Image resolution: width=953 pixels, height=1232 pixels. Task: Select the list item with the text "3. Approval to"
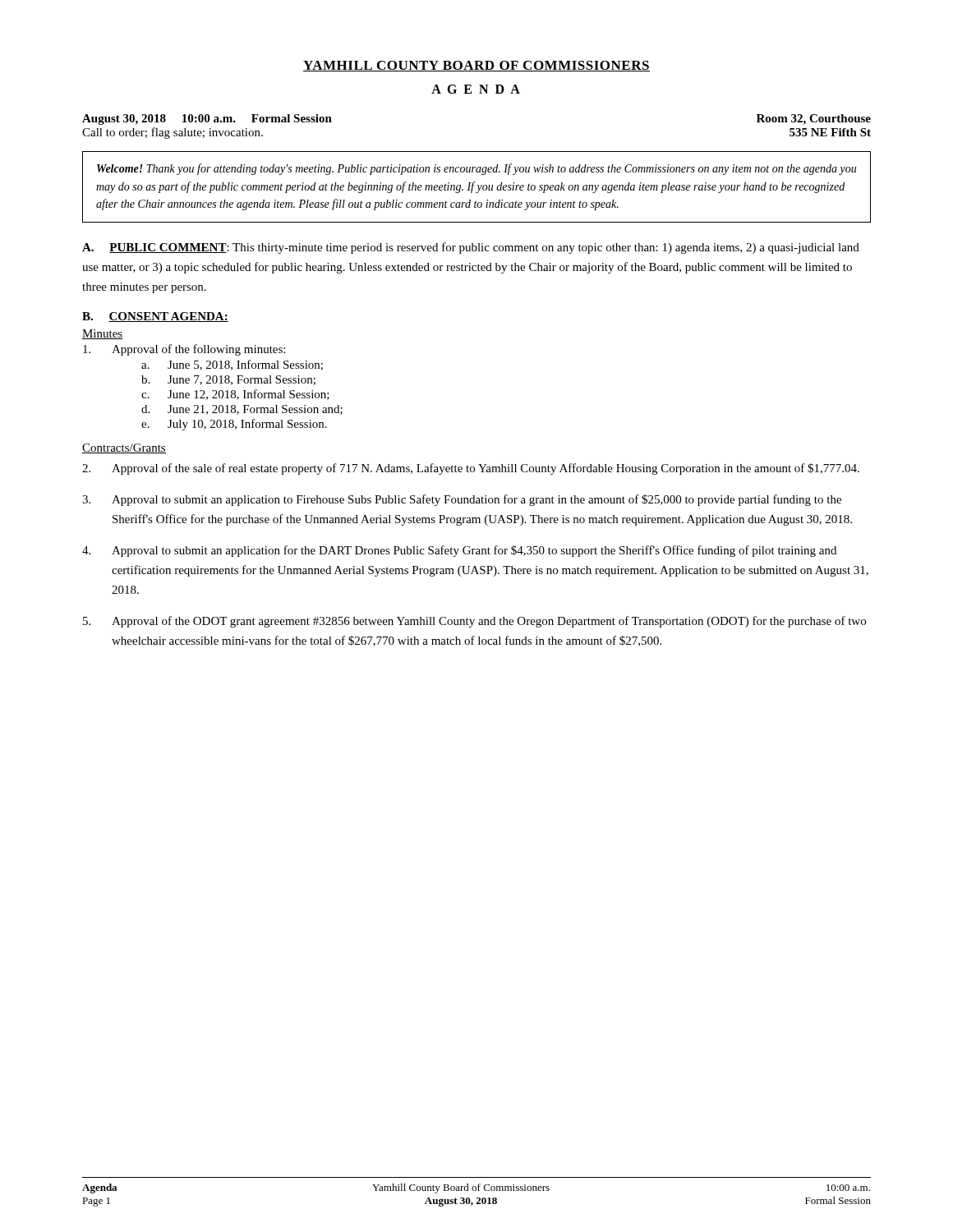[476, 509]
